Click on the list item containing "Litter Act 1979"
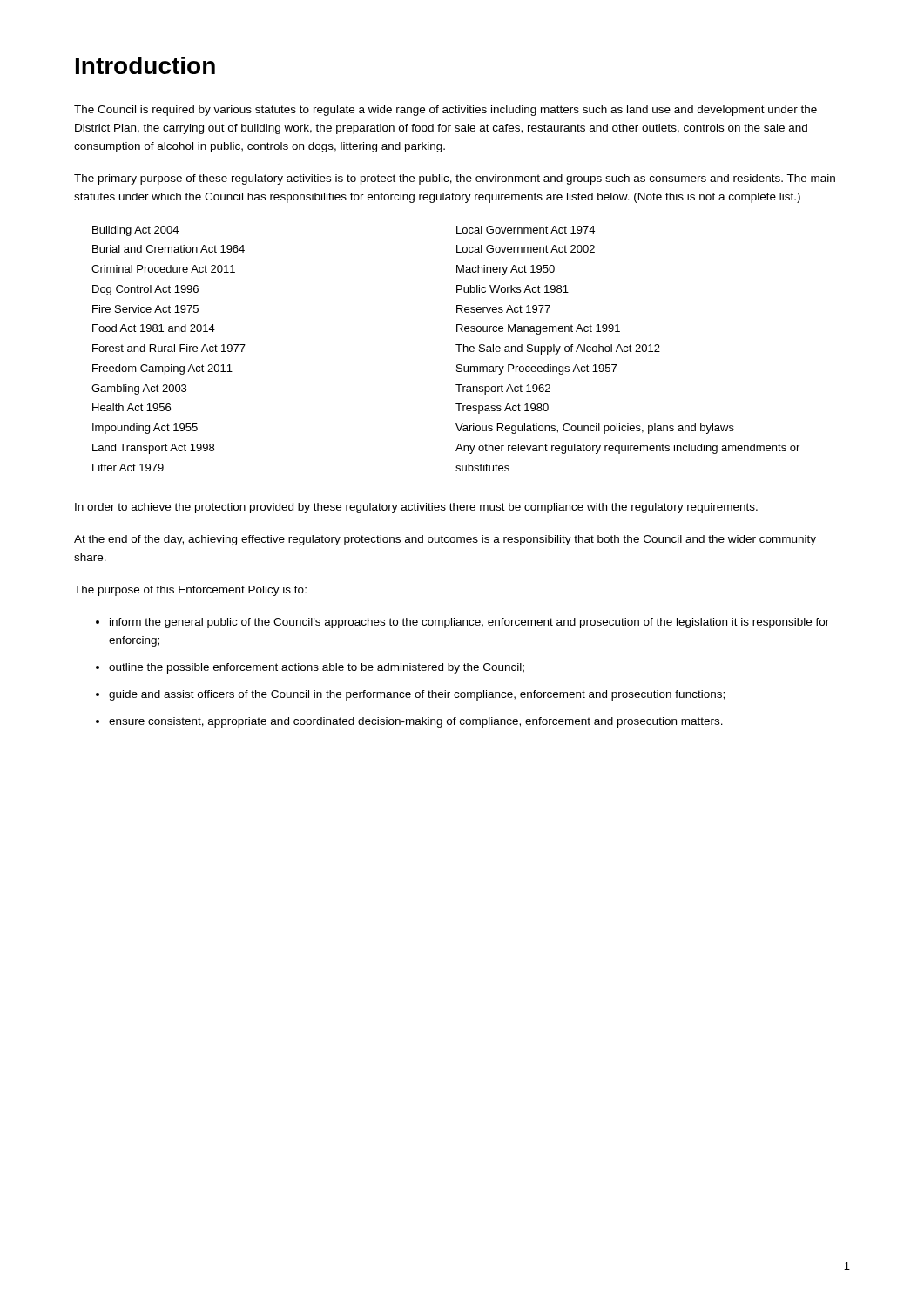 pos(131,467)
